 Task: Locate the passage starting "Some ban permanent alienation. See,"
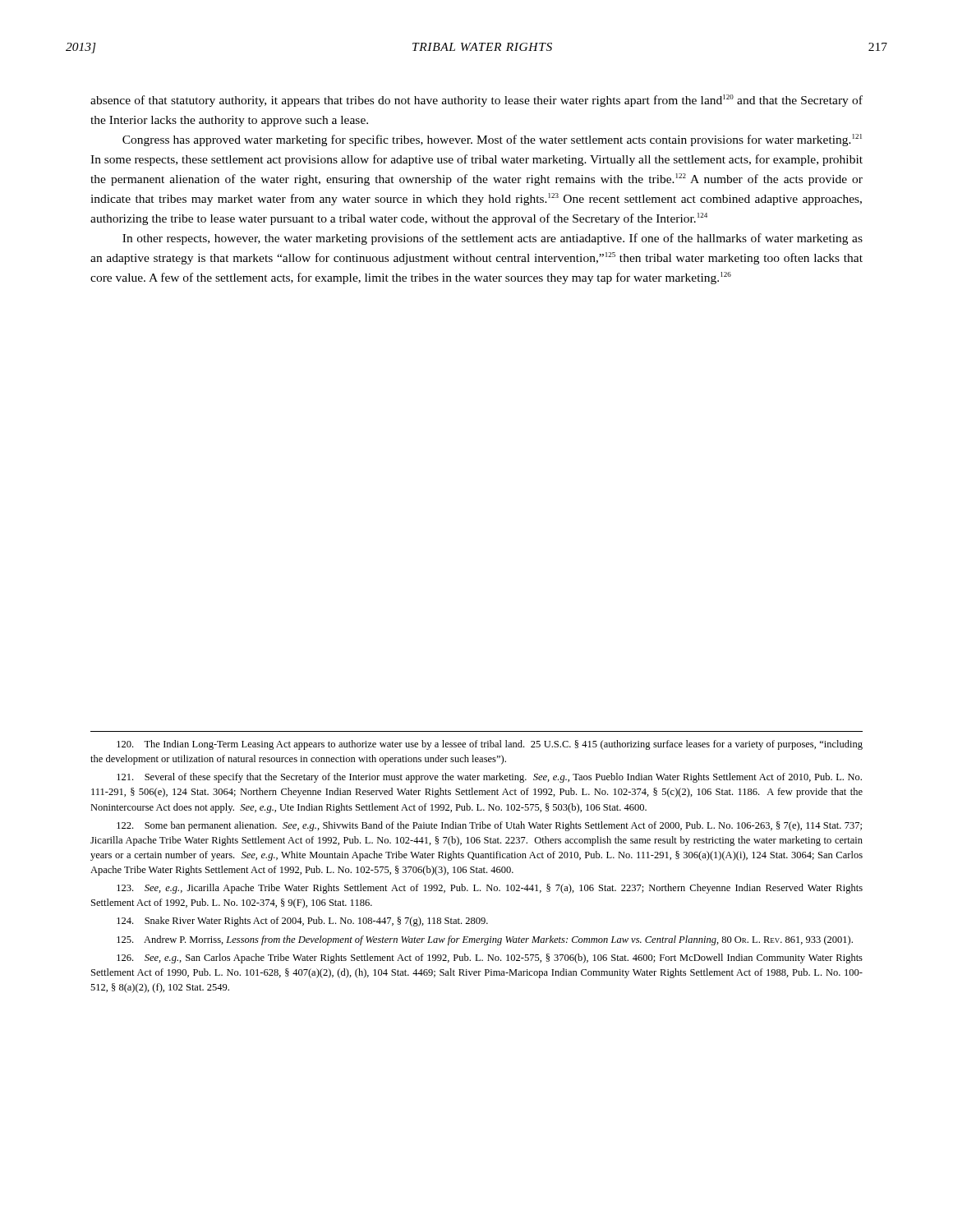point(476,847)
